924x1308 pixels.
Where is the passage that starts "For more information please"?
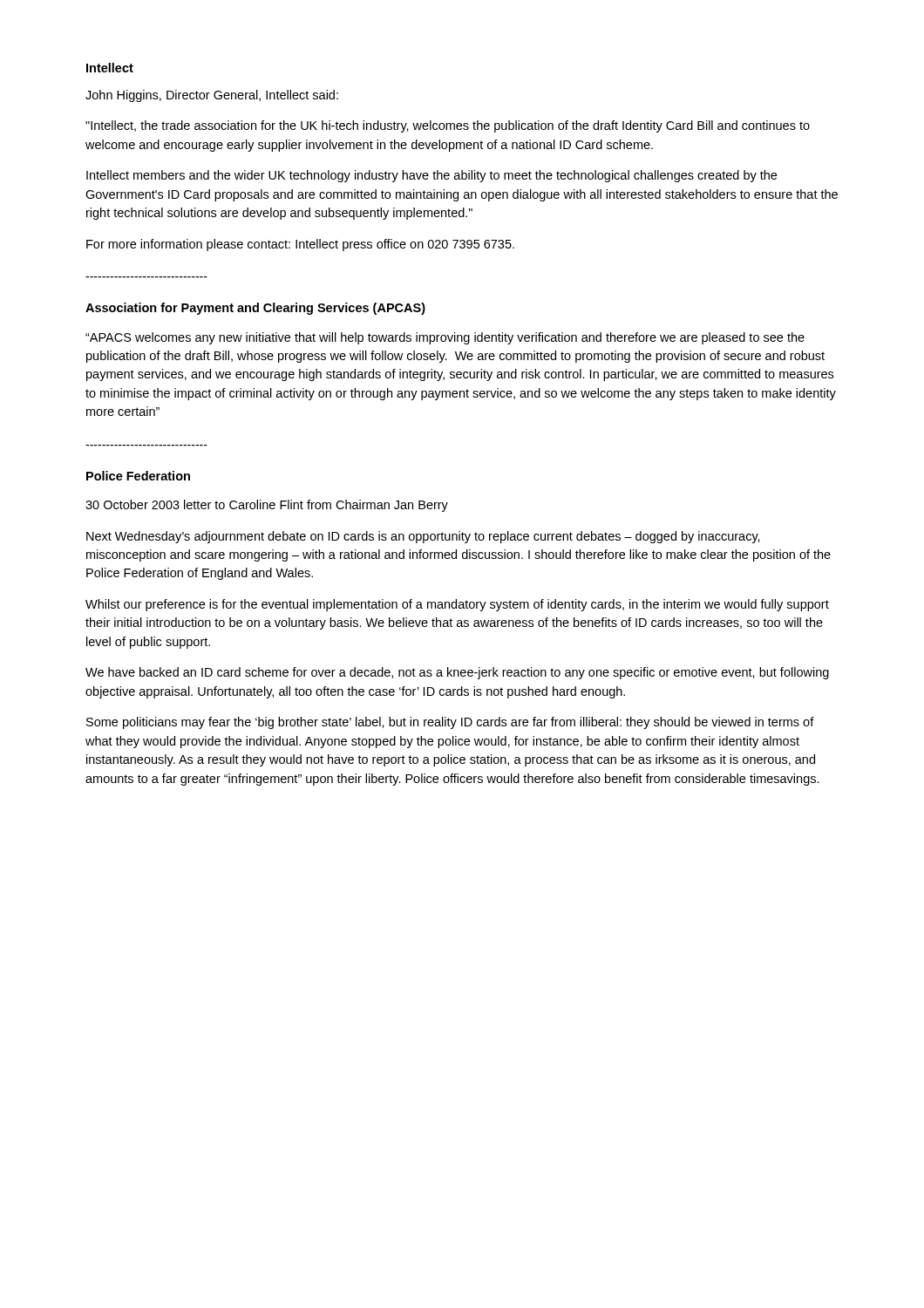[x=300, y=244]
